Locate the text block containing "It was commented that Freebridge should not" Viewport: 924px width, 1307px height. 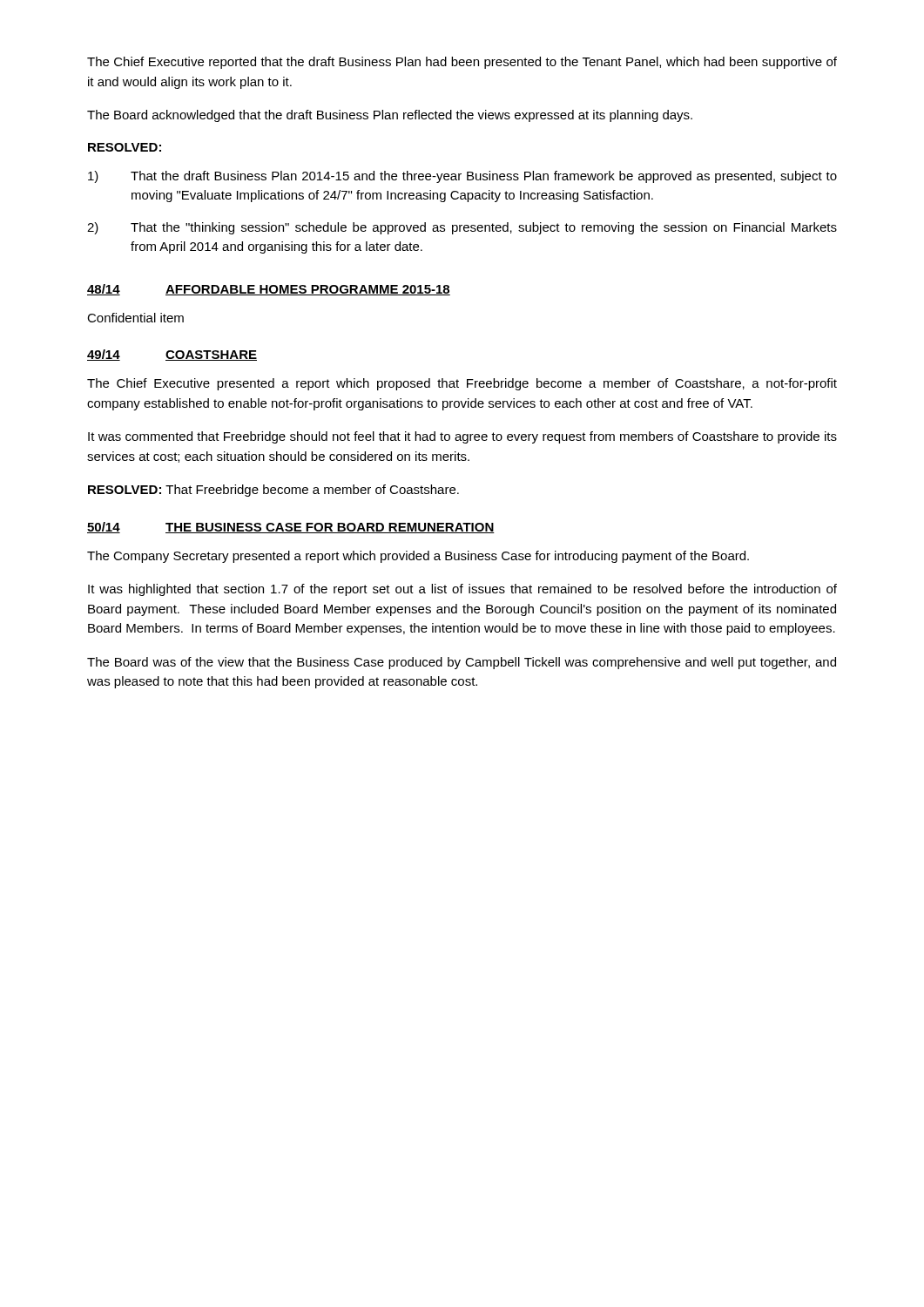click(462, 446)
